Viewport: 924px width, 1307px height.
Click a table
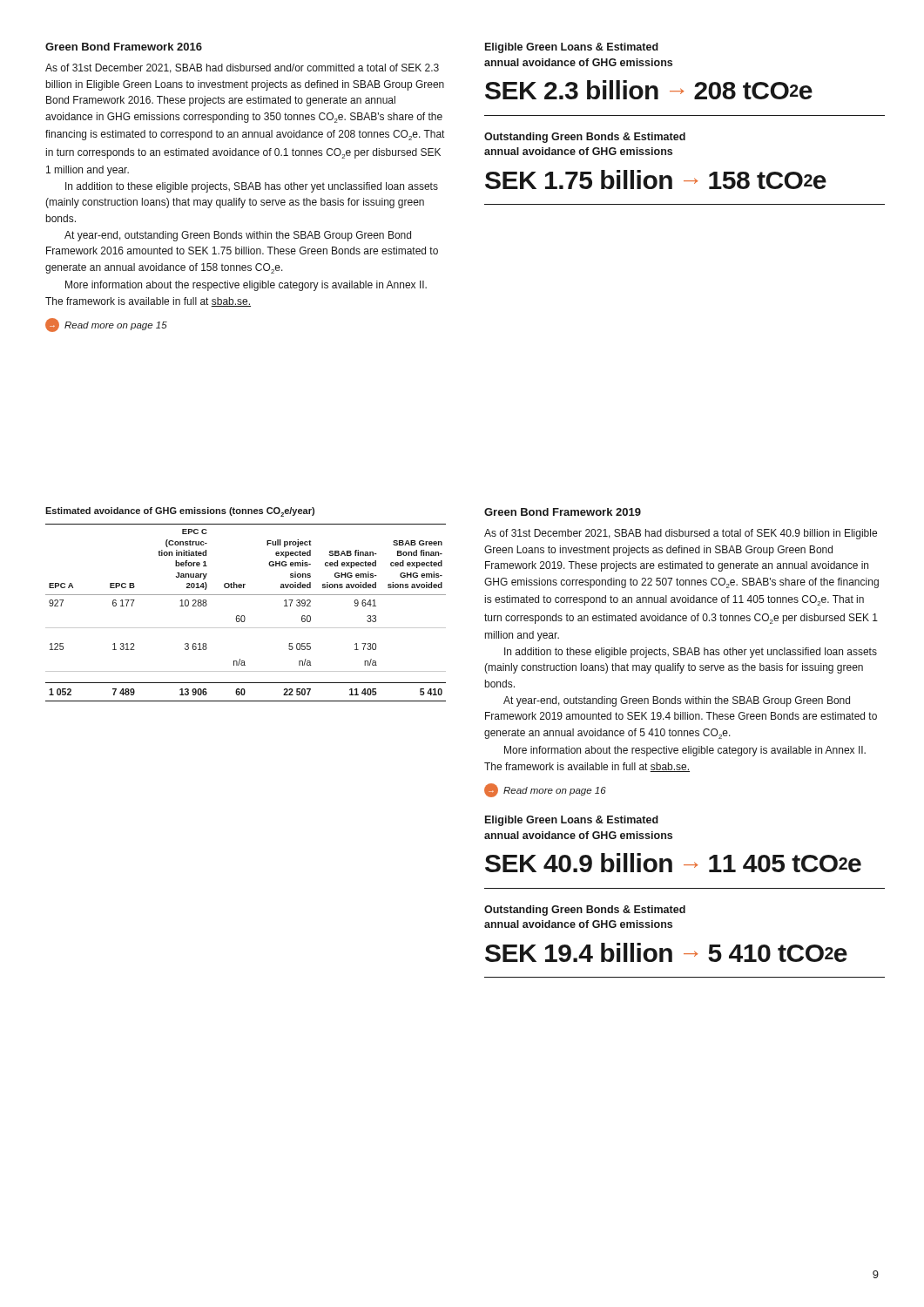(x=246, y=613)
